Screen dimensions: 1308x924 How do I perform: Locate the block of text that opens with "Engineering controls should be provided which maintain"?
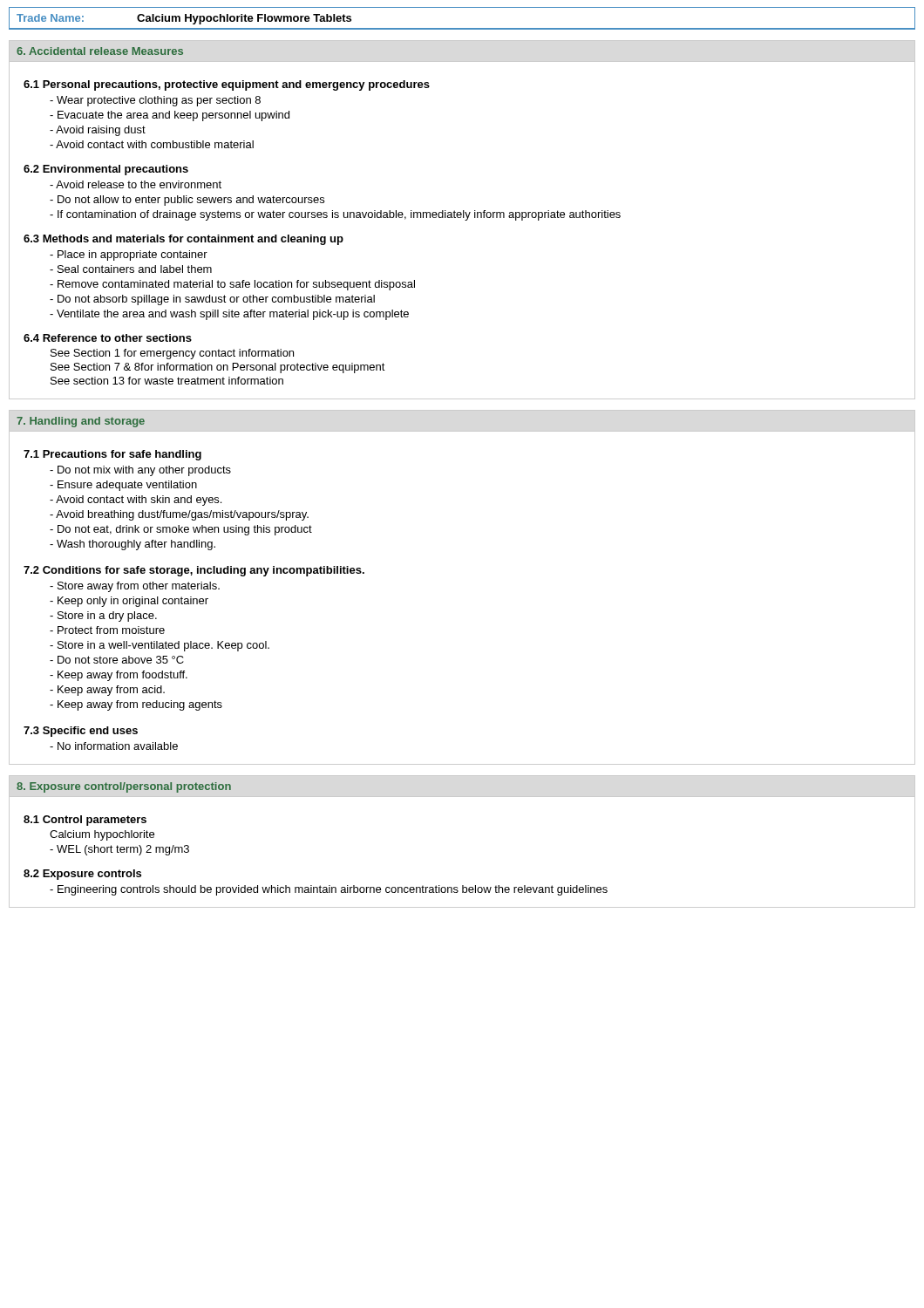click(x=329, y=889)
